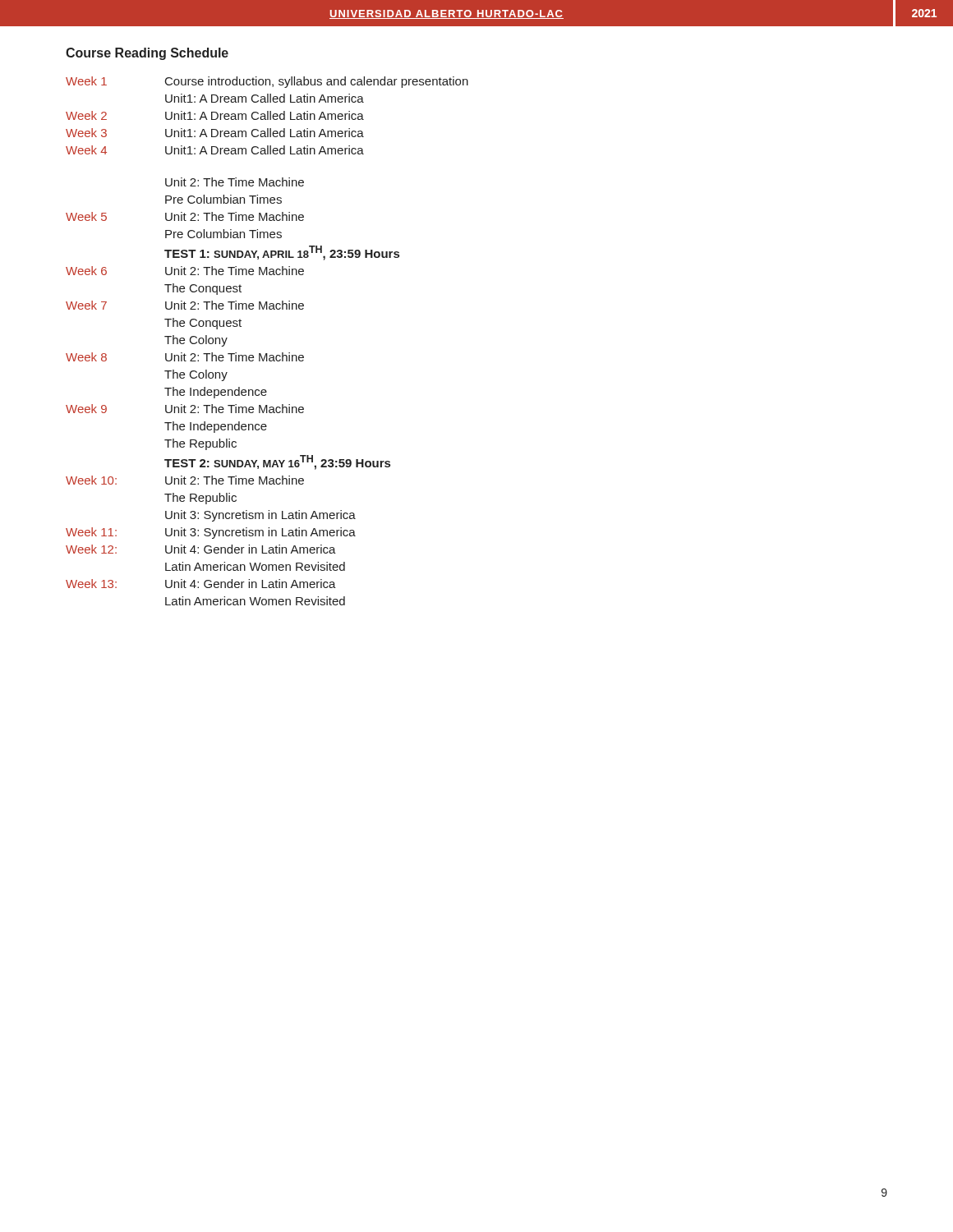Where is the passage that starts "TEST 1: Sunday,"?
The width and height of the screenshot is (953, 1232).
282,253
